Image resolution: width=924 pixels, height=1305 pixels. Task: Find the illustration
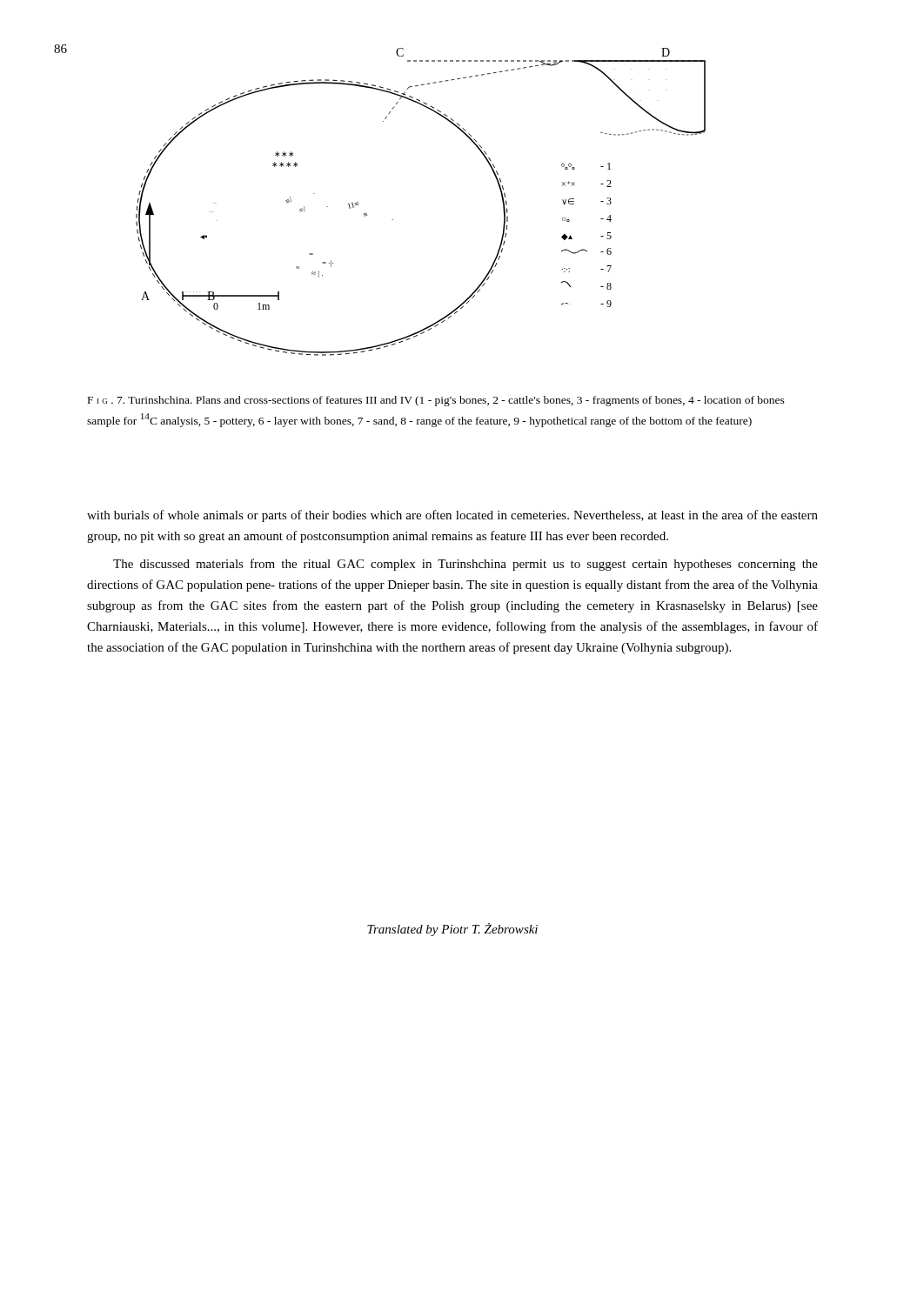pyautogui.click(x=461, y=209)
